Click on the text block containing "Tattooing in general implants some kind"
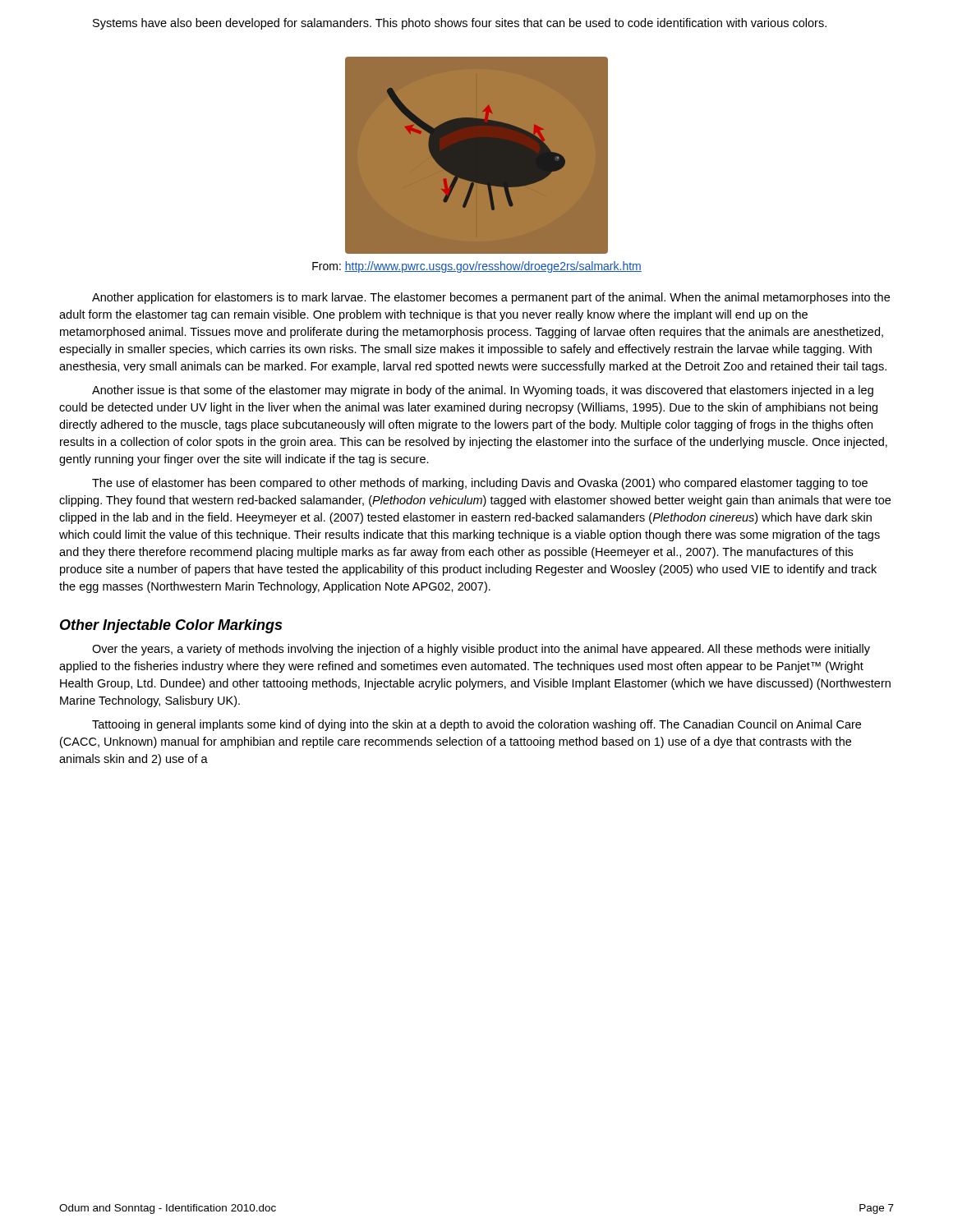 pyautogui.click(x=476, y=742)
